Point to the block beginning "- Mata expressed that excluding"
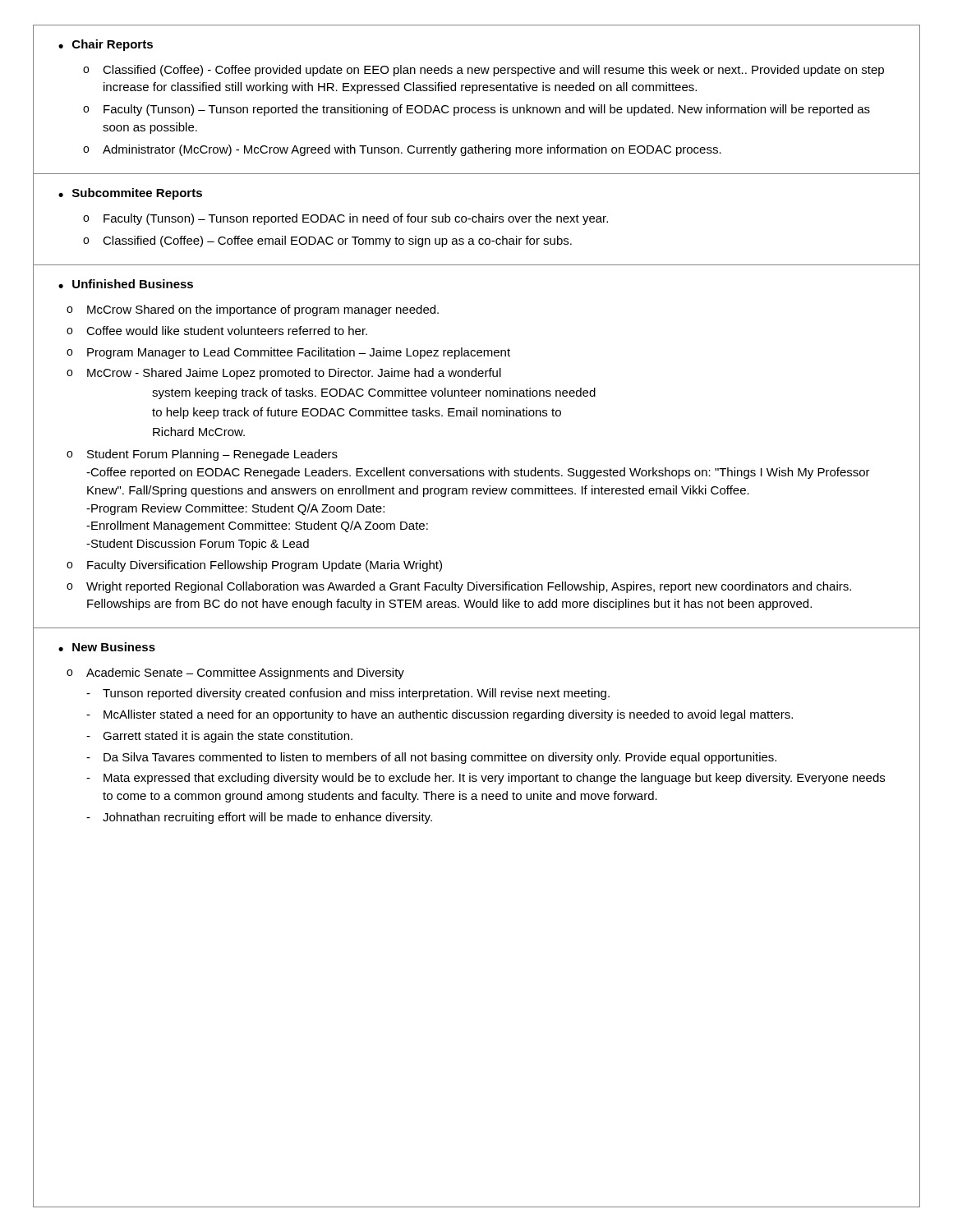Image resolution: width=953 pixels, height=1232 pixels. click(x=490, y=787)
